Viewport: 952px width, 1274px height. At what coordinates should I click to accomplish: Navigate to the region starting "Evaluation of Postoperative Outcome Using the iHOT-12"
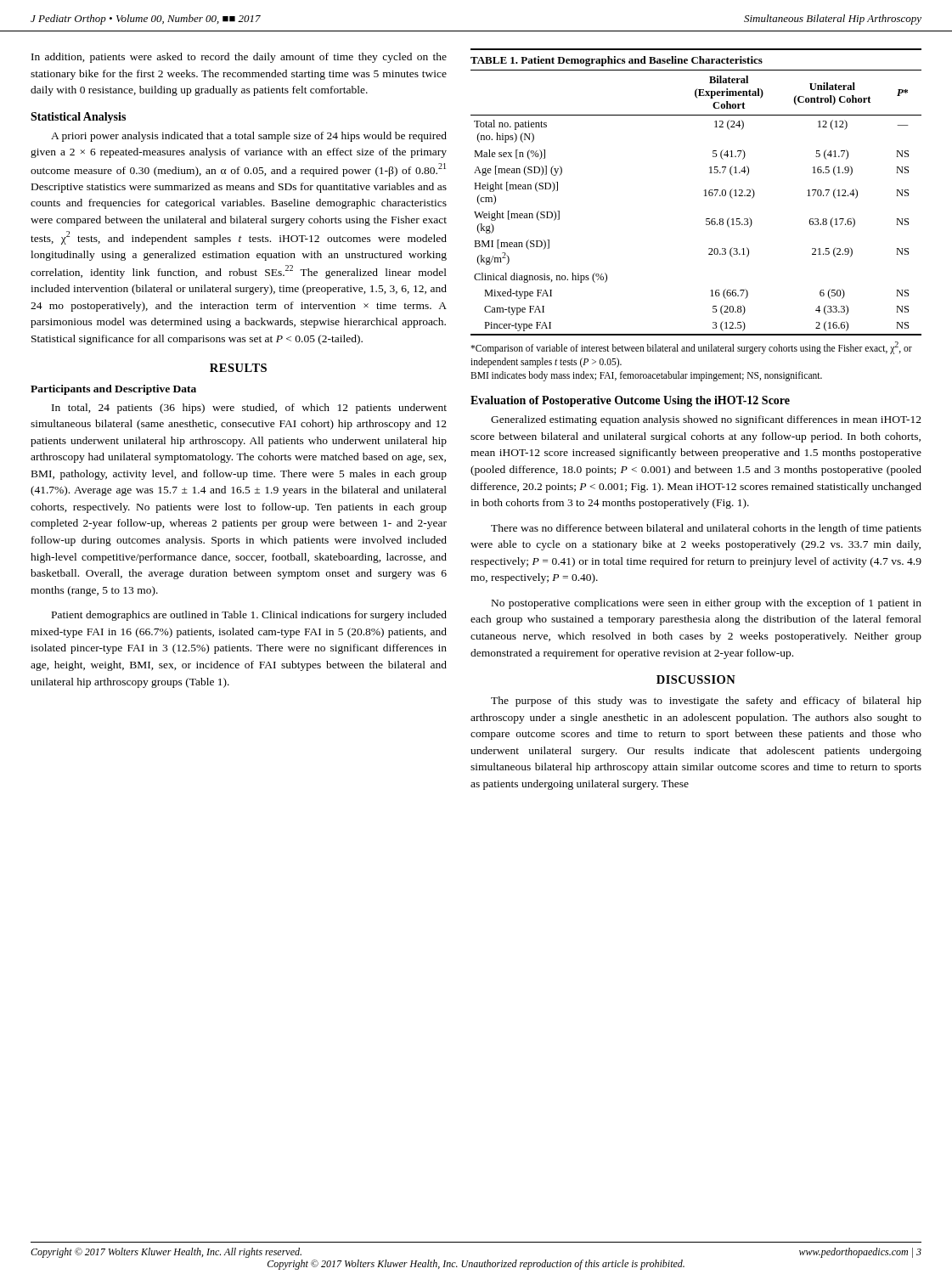630,401
